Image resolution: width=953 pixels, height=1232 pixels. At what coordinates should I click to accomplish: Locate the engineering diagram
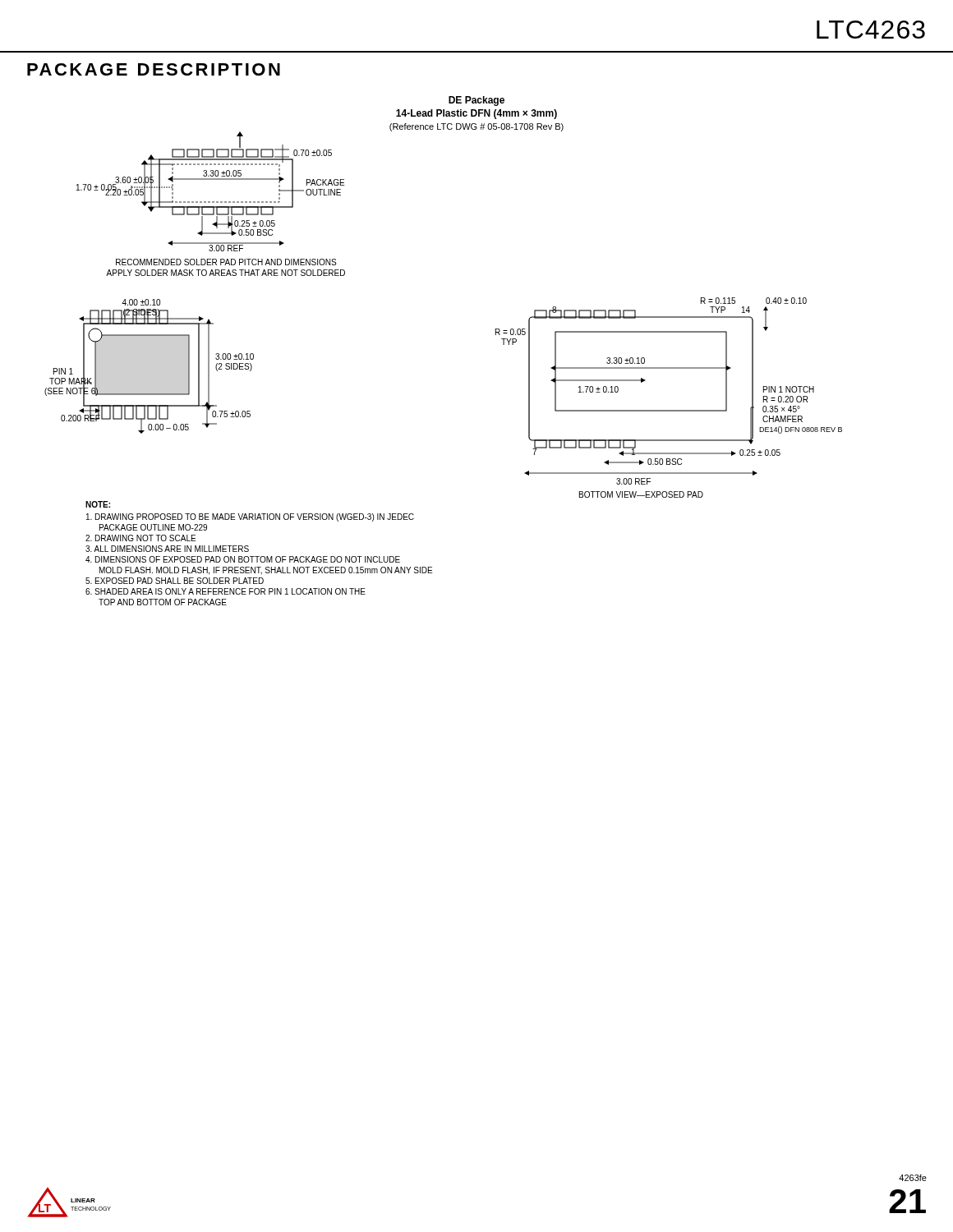point(476,425)
